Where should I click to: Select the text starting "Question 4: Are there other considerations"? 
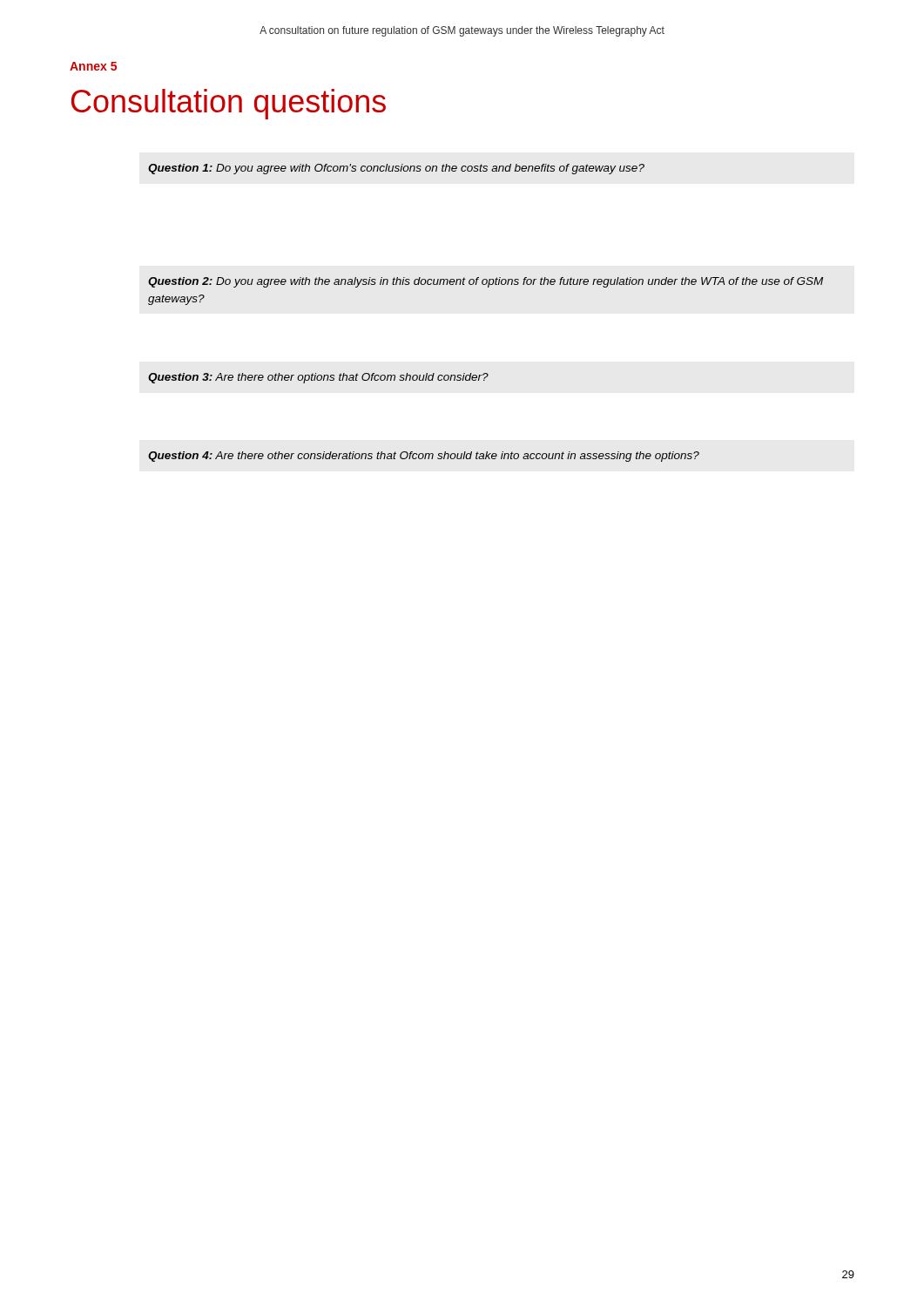pyautogui.click(x=424, y=455)
